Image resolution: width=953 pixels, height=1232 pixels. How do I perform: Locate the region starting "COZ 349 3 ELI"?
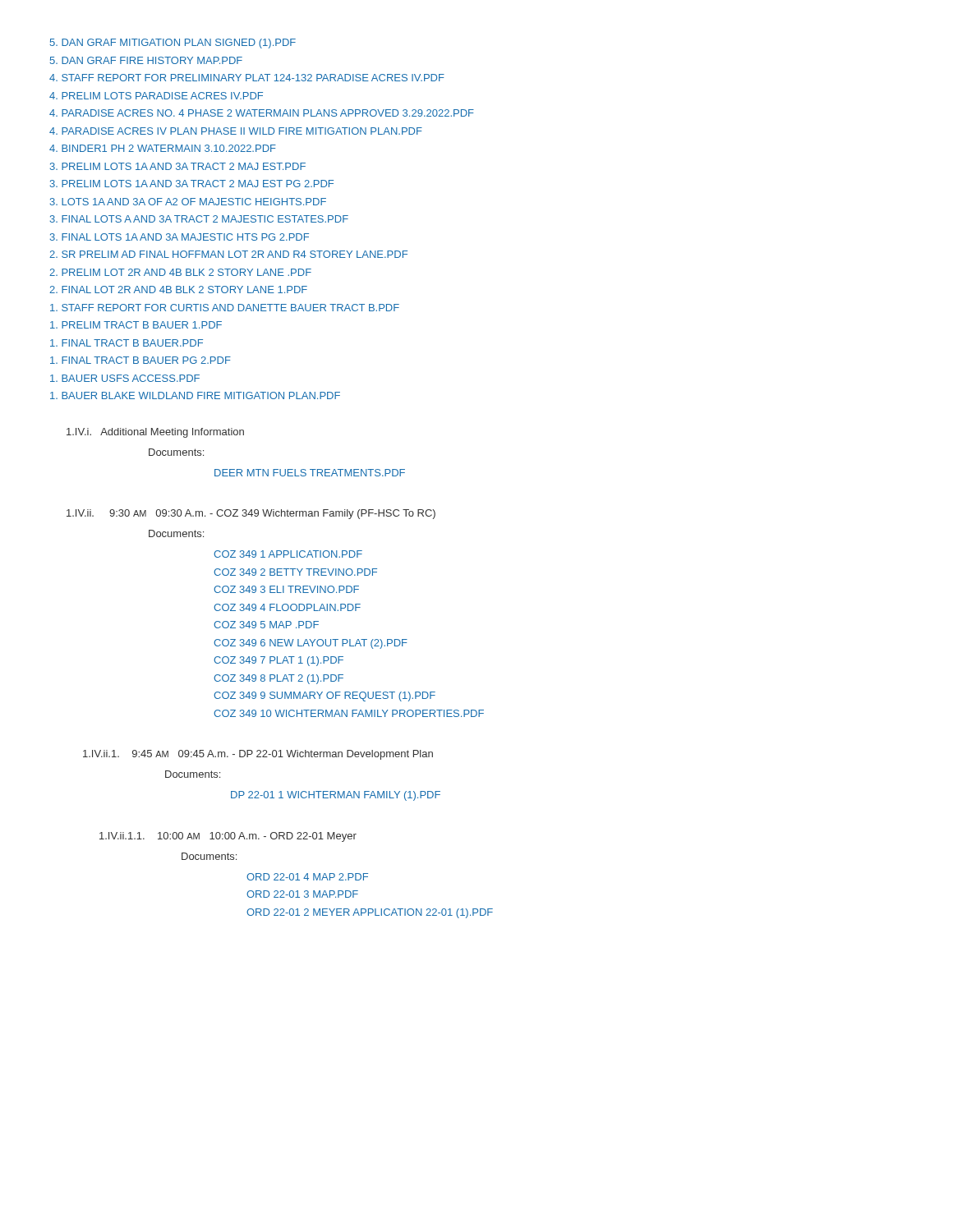point(286,589)
